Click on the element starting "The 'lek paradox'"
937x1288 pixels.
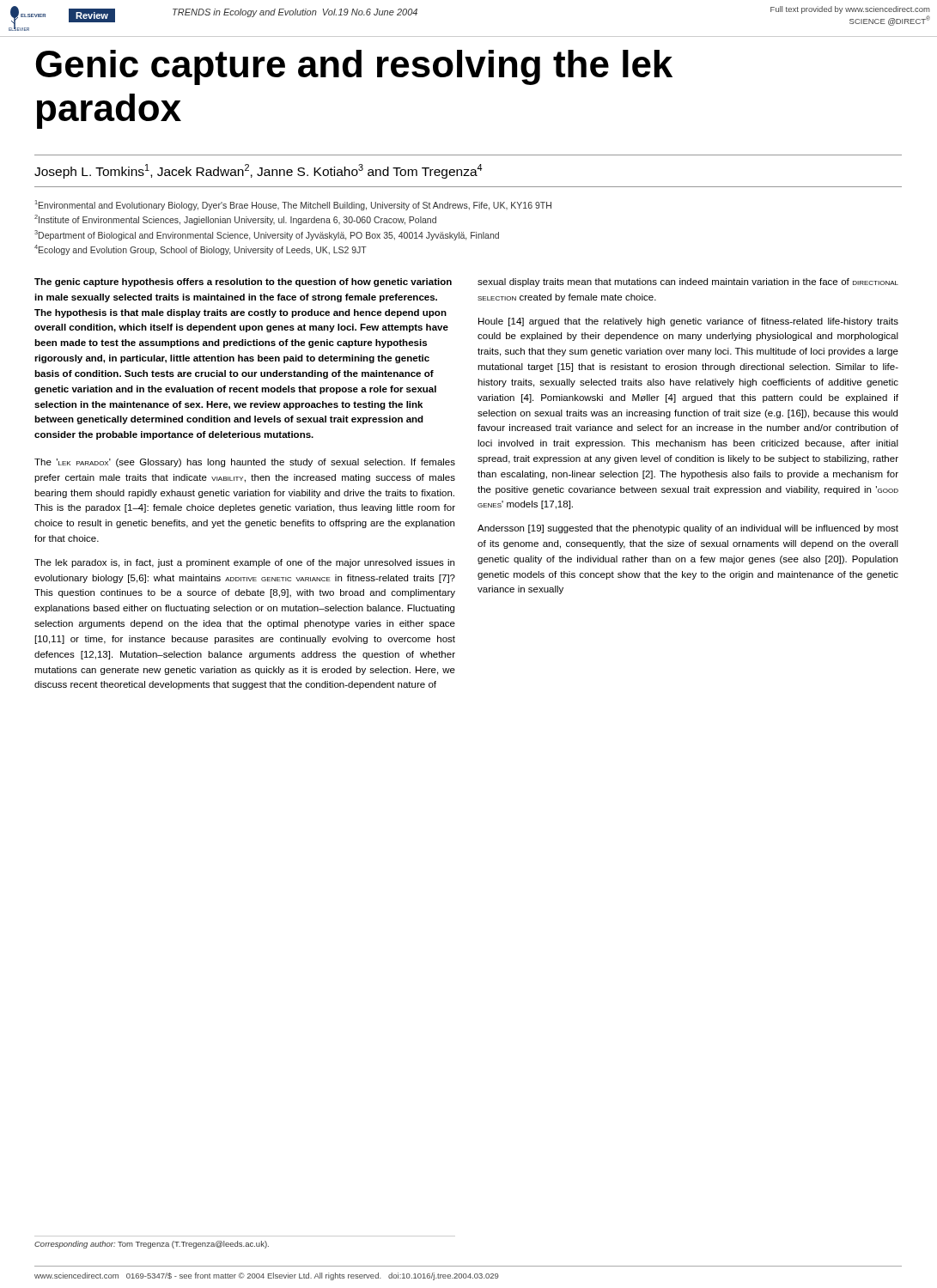(x=245, y=500)
